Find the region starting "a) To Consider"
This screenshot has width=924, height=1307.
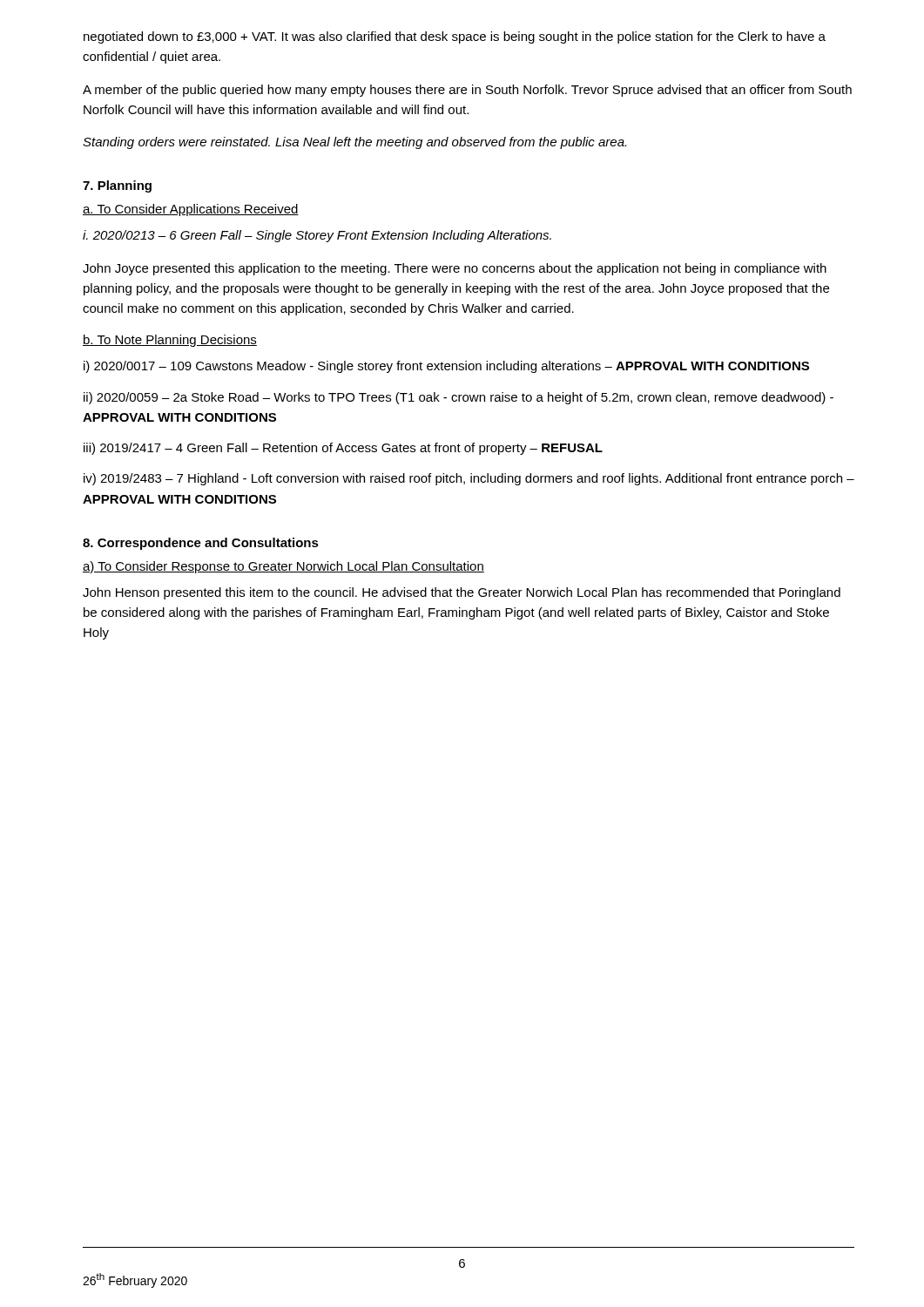coord(469,566)
